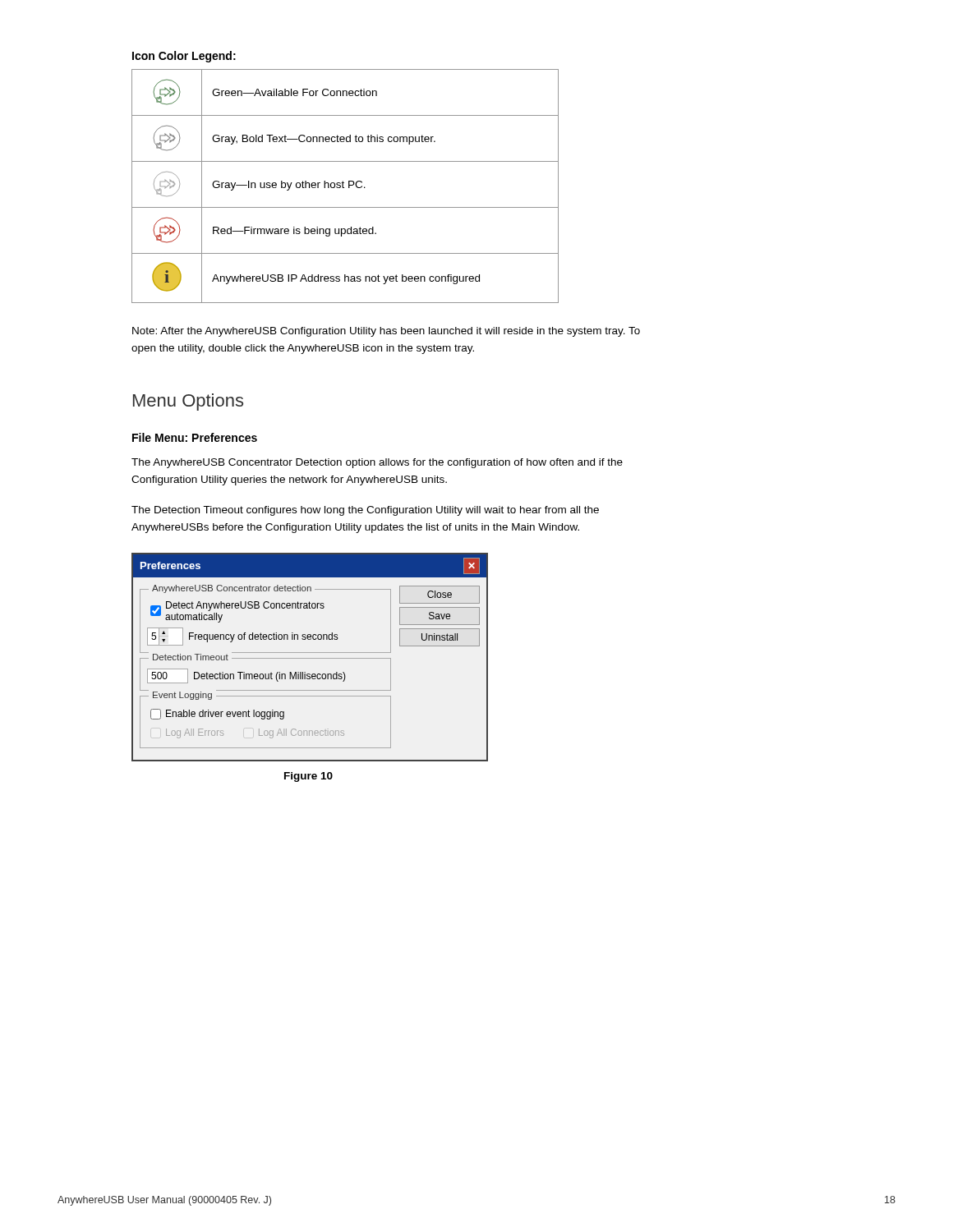
Task: Select the passage starting "Note: After the AnywhereUSB Configuration Utility"
Action: (386, 339)
